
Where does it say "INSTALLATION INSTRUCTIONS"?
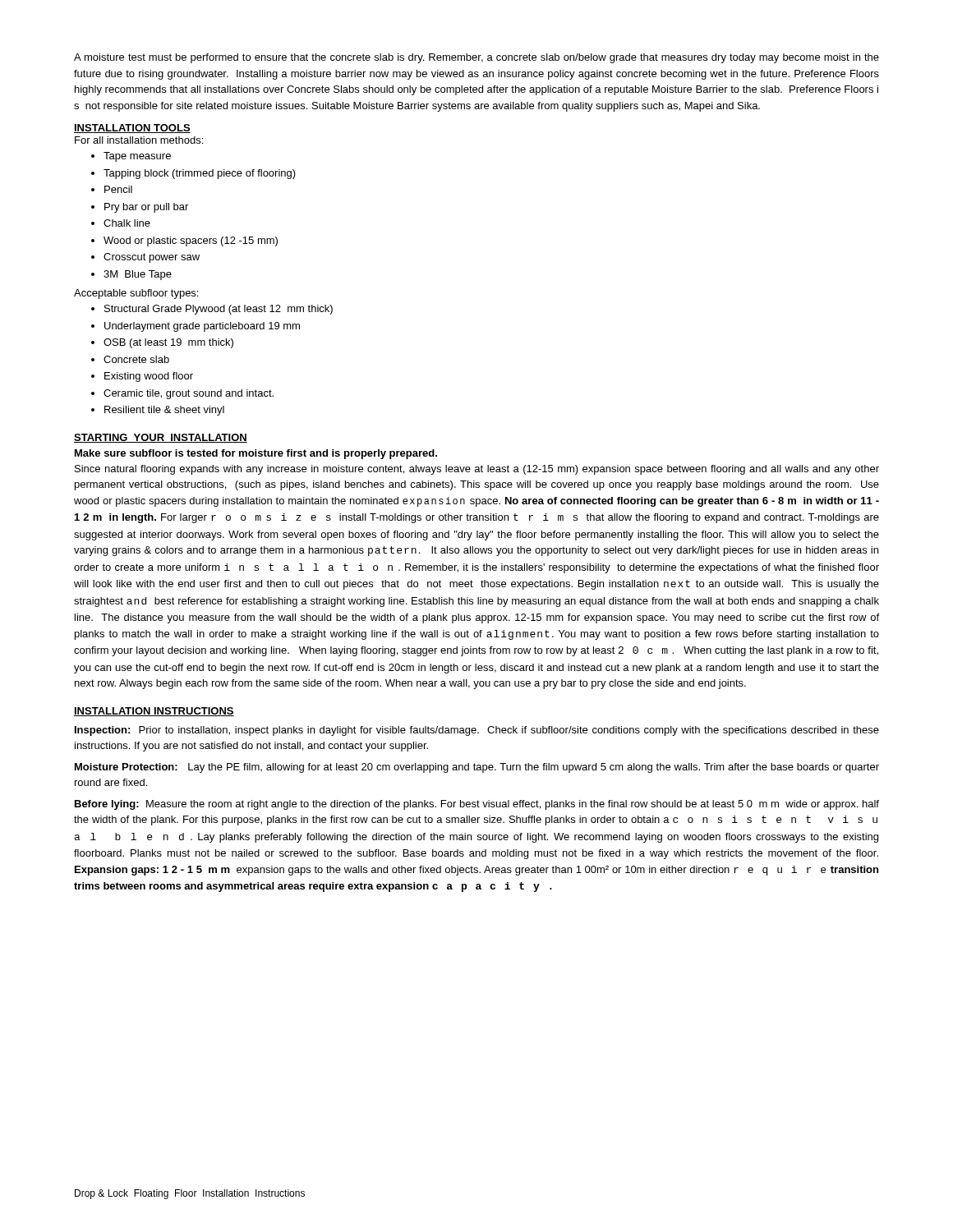[x=154, y=710]
